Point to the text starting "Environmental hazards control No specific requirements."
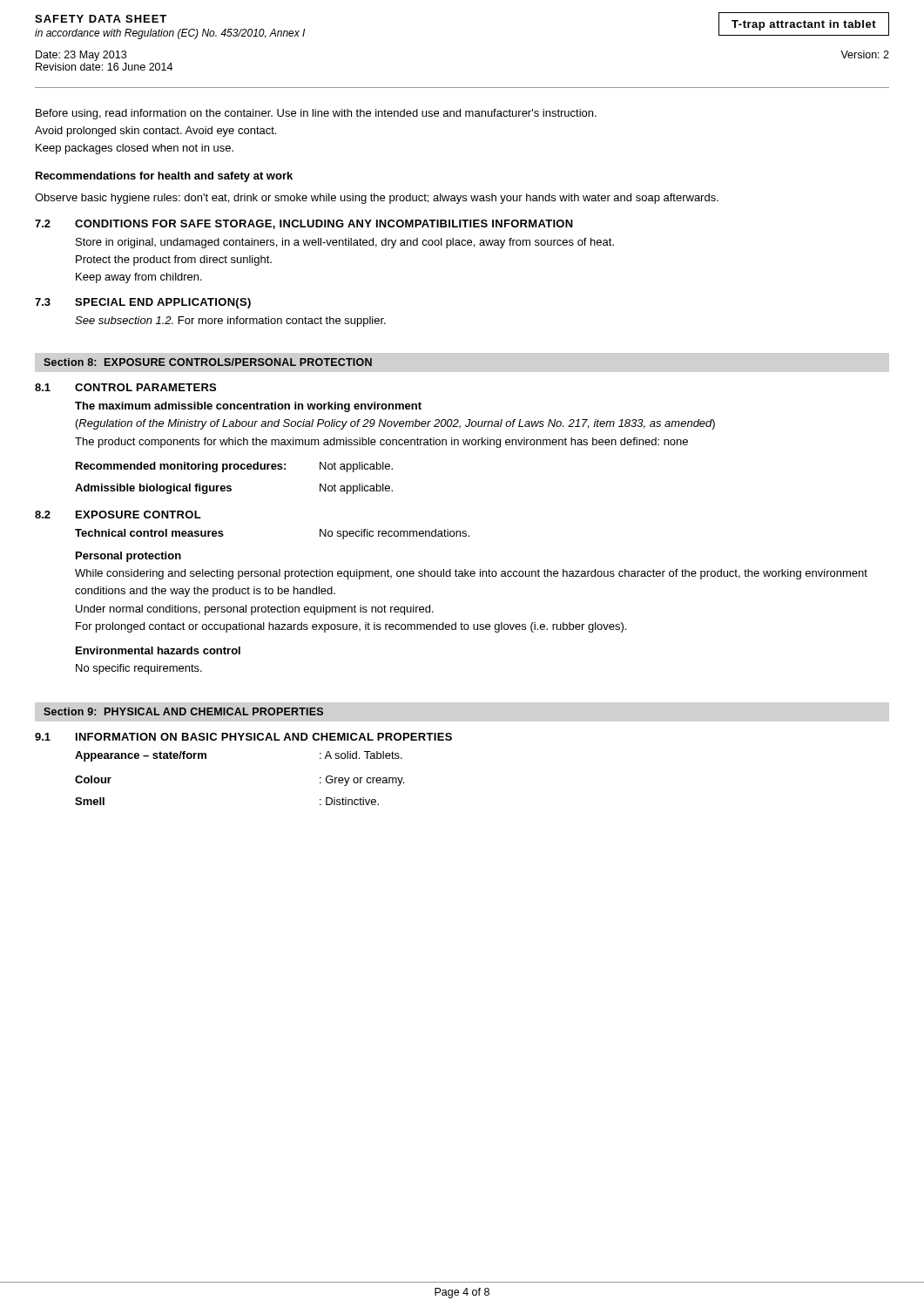This screenshot has width=924, height=1307. click(x=158, y=659)
